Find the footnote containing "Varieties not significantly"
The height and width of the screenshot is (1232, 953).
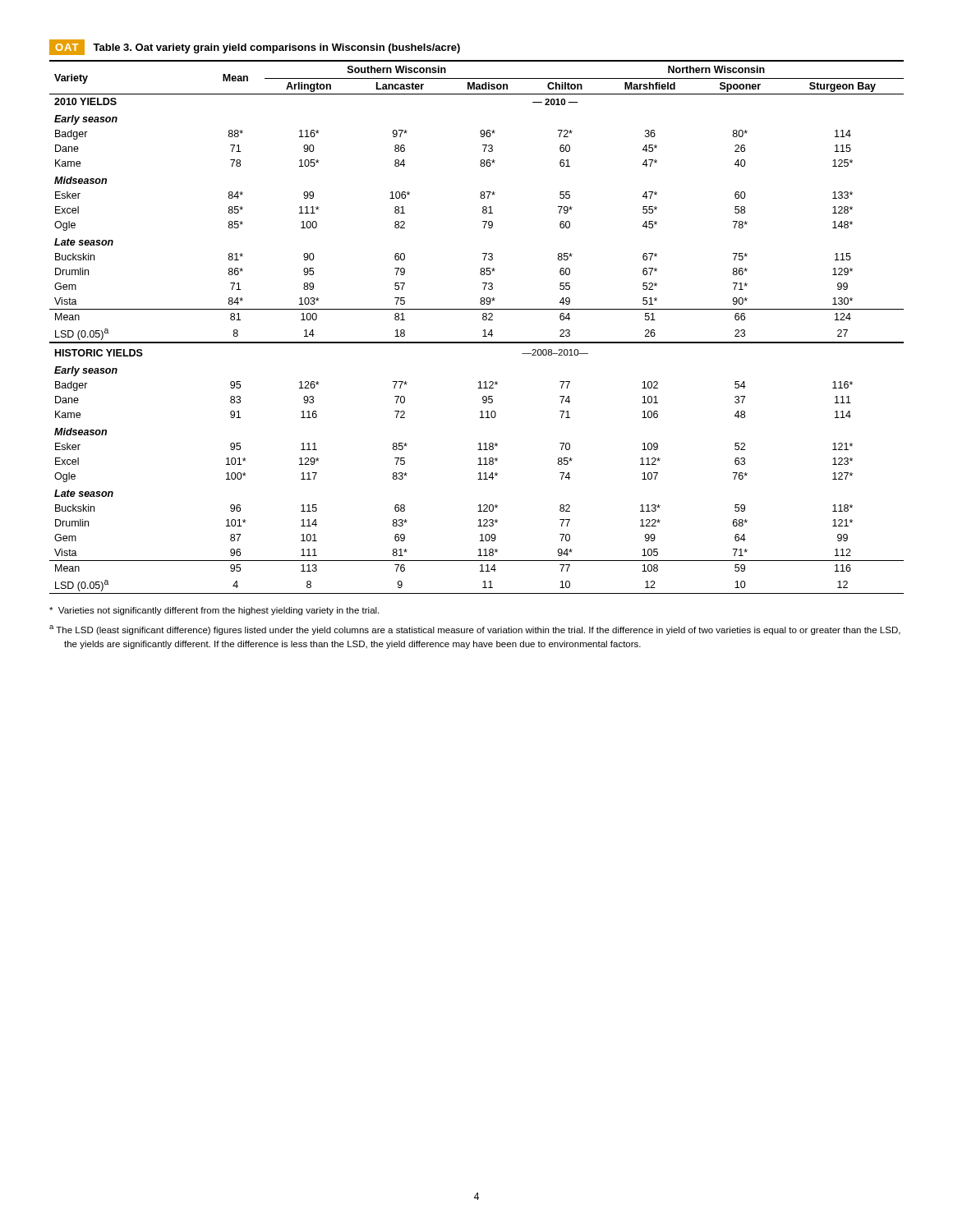point(214,611)
